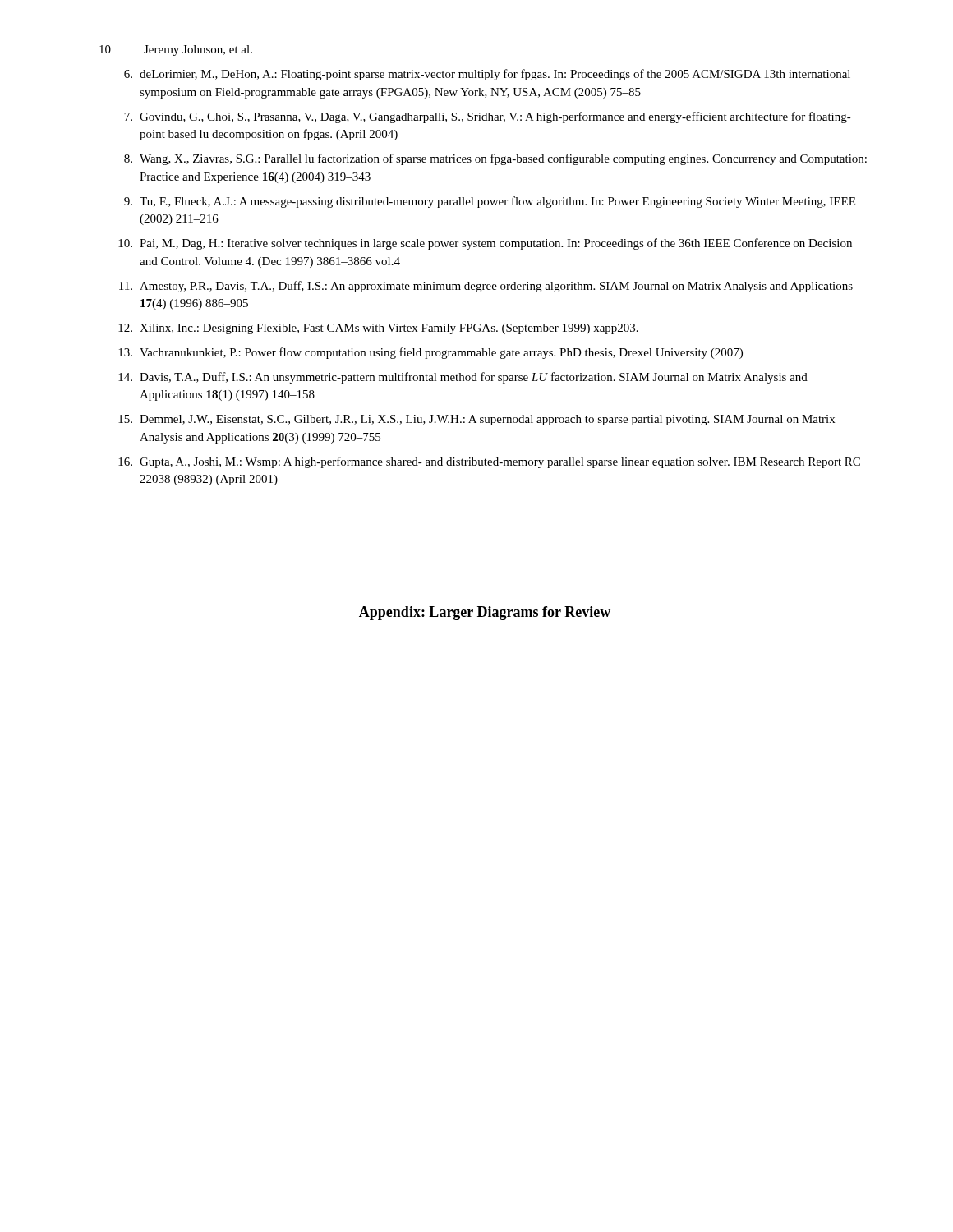
Task: Navigate to the region starting "14. Davis, T.A., Duff, I.S.: An"
Action: [485, 386]
